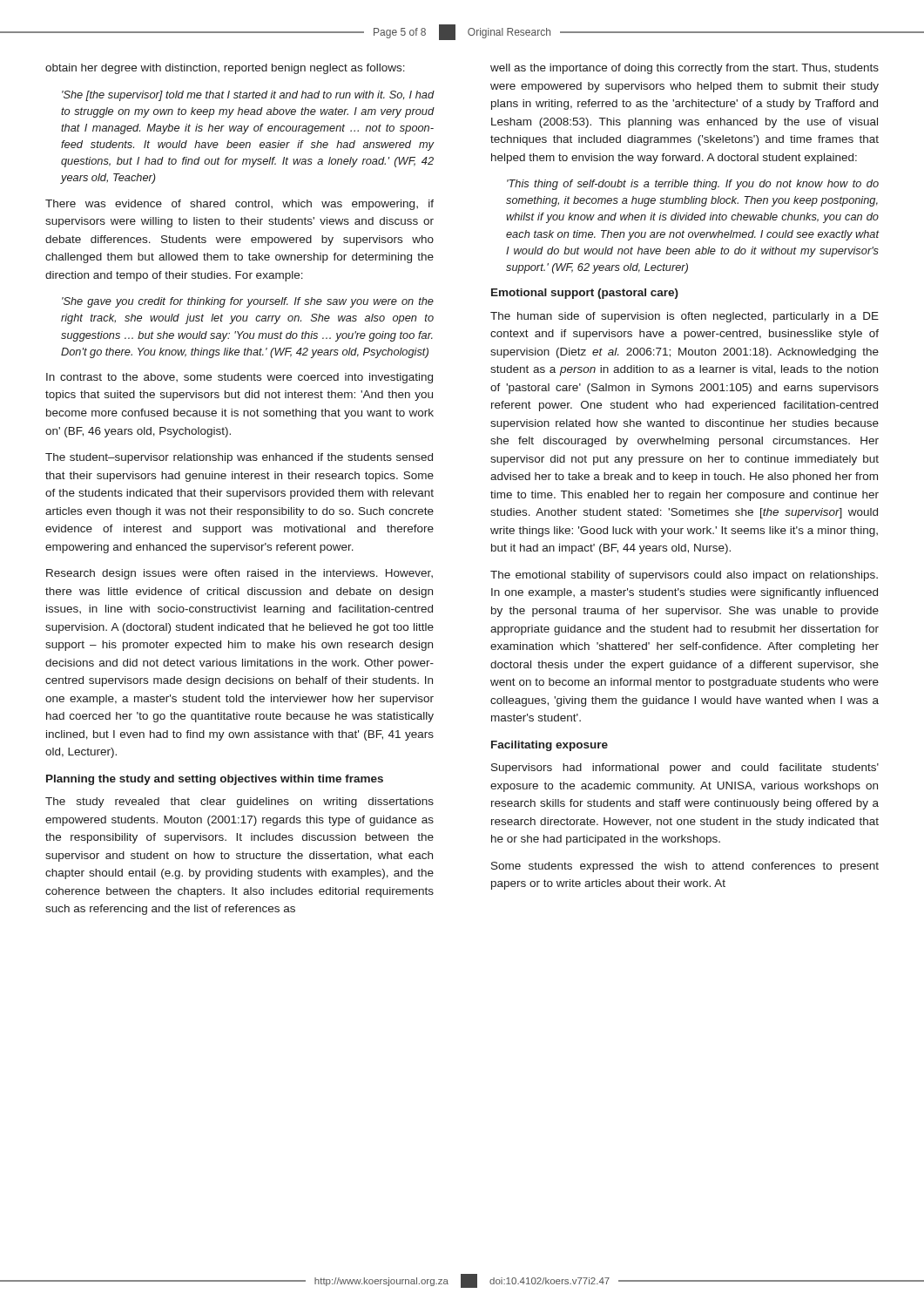Locate the element starting "obtain her degree with distinction, reported"
924x1307 pixels.
[x=240, y=68]
